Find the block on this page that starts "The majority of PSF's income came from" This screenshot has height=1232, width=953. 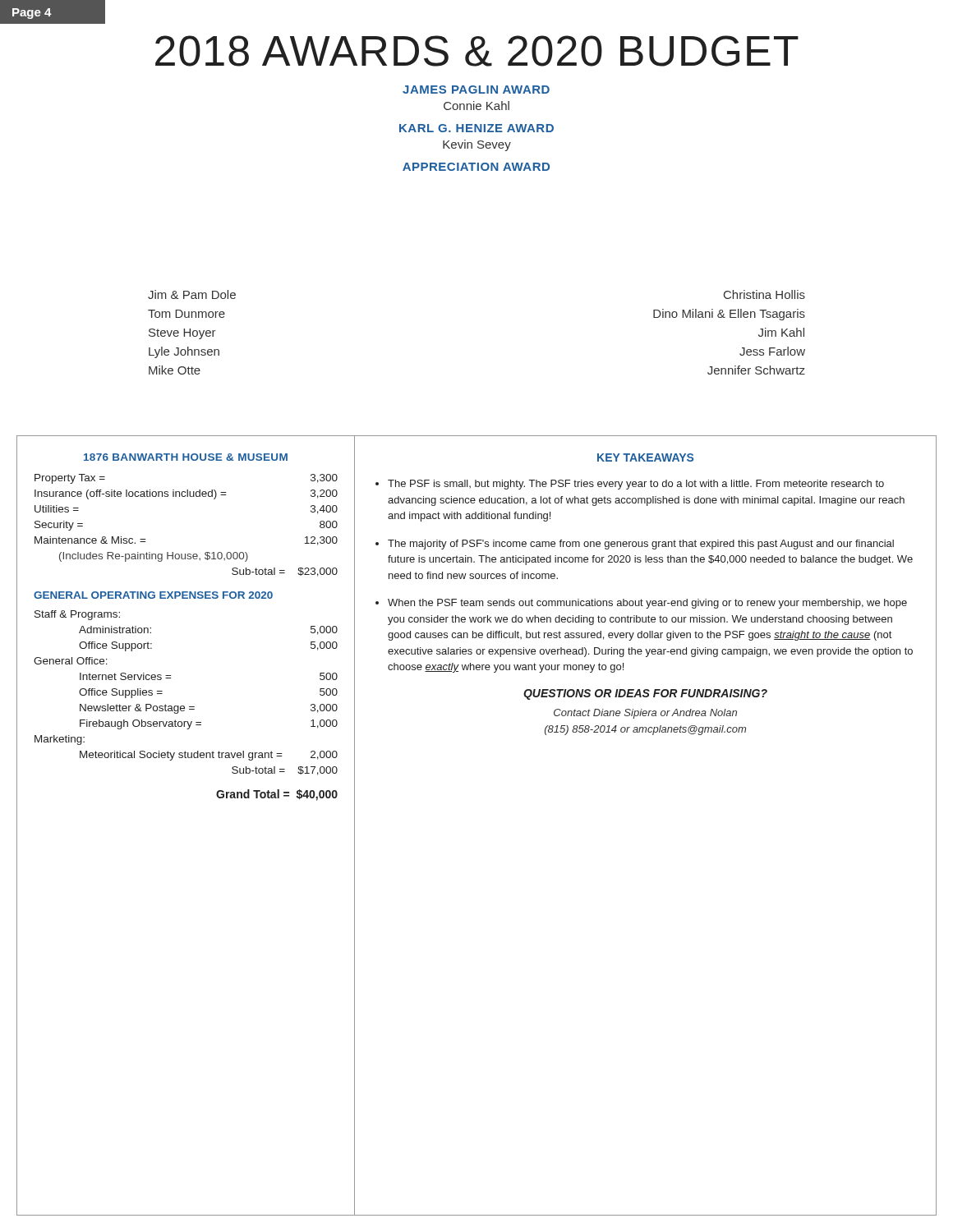tap(650, 559)
